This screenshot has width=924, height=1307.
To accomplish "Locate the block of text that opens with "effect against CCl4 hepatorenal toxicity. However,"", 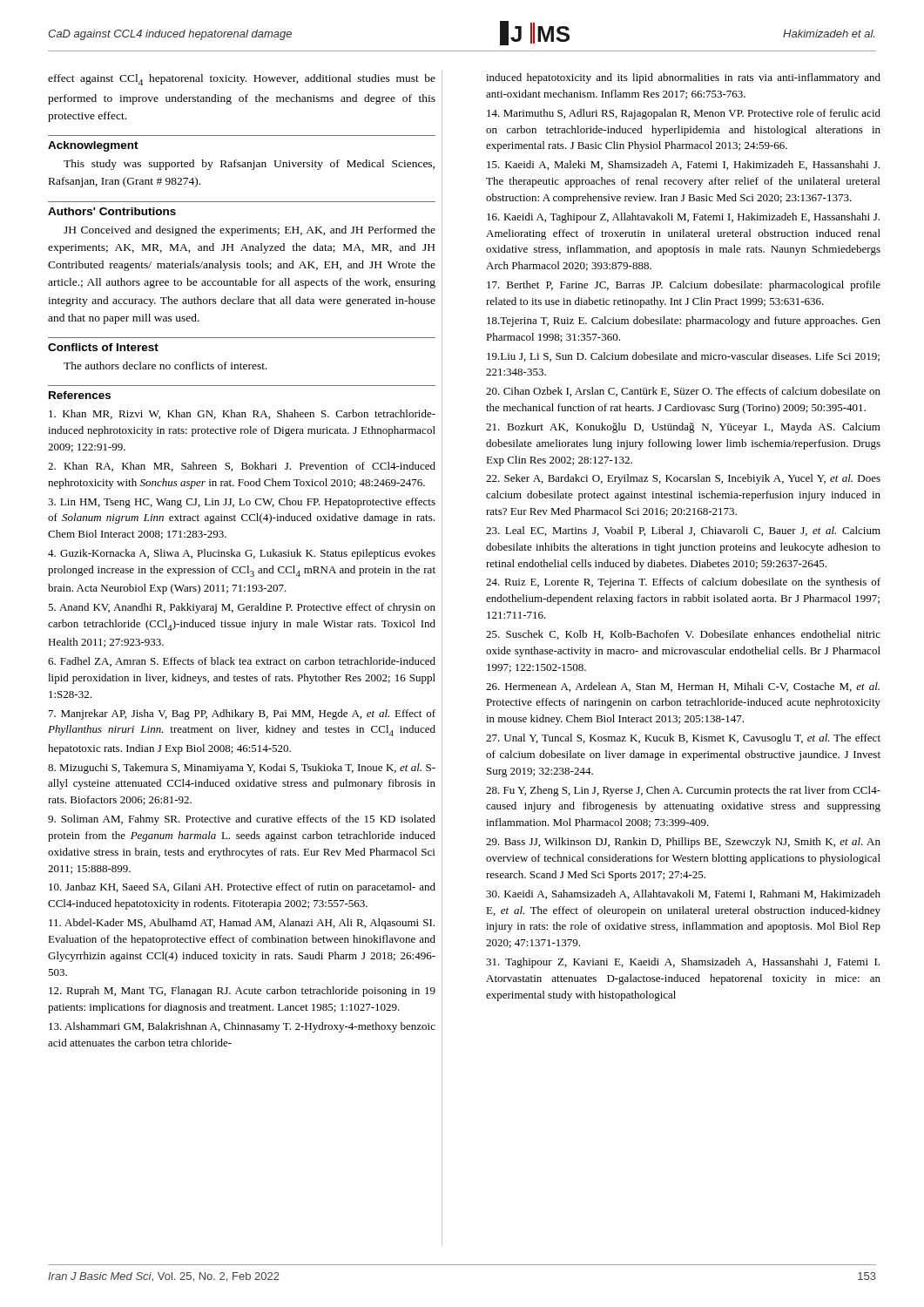I will (242, 97).
